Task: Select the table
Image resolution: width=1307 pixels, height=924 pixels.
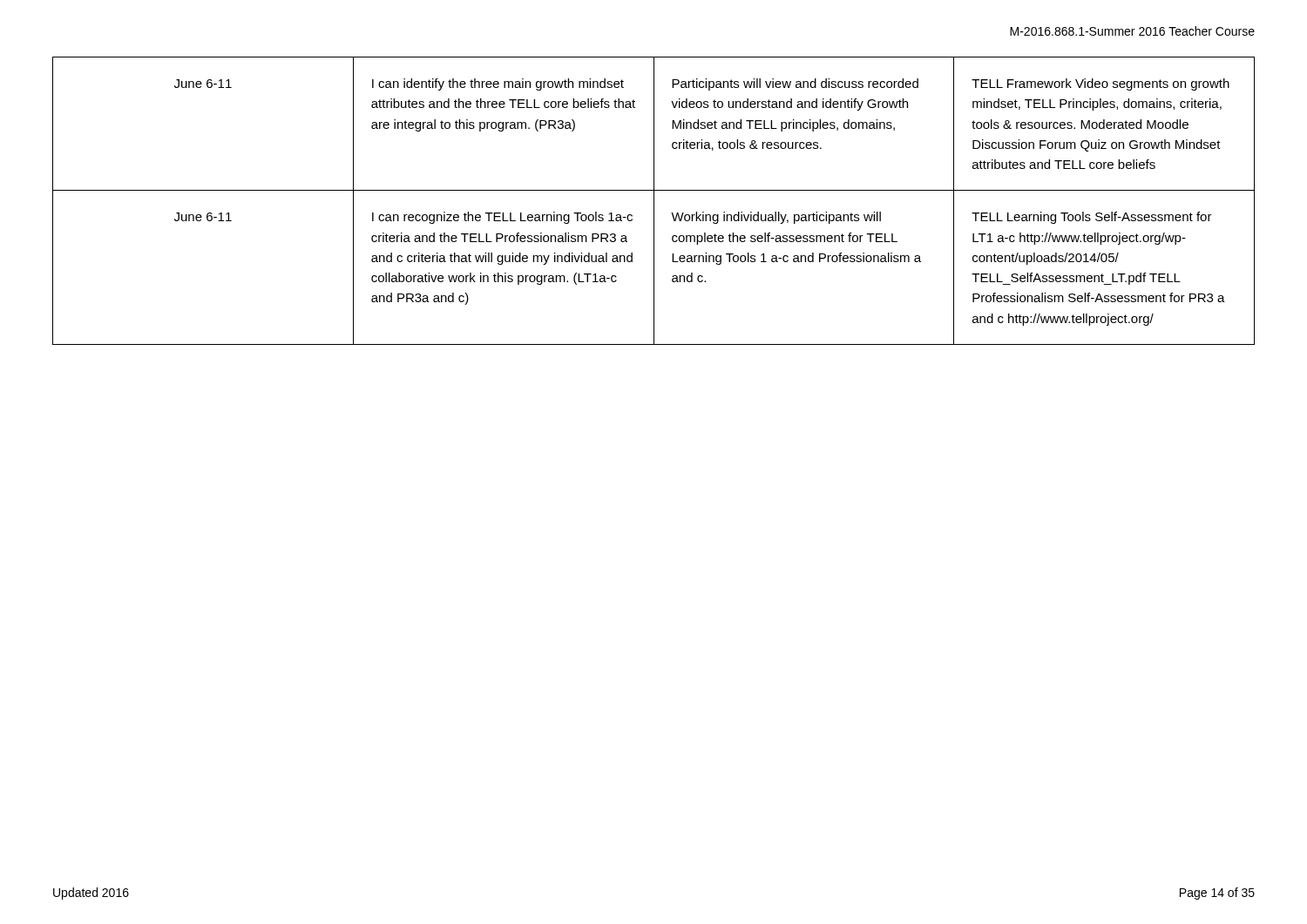Action: 654,201
